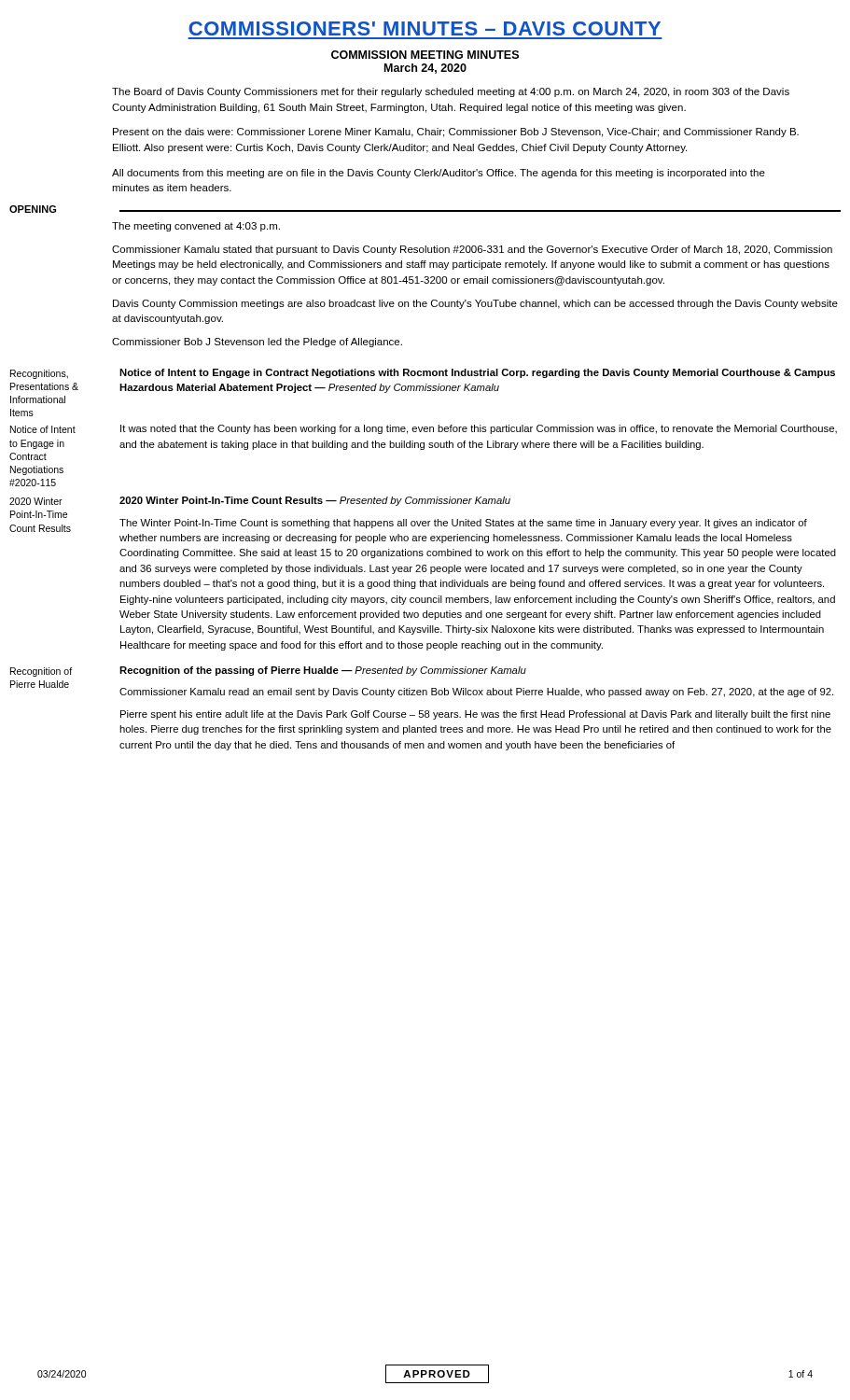Click on the element starting "Notice of Intentto Engage"
This screenshot has height=1400, width=850.
pyautogui.click(x=42, y=456)
